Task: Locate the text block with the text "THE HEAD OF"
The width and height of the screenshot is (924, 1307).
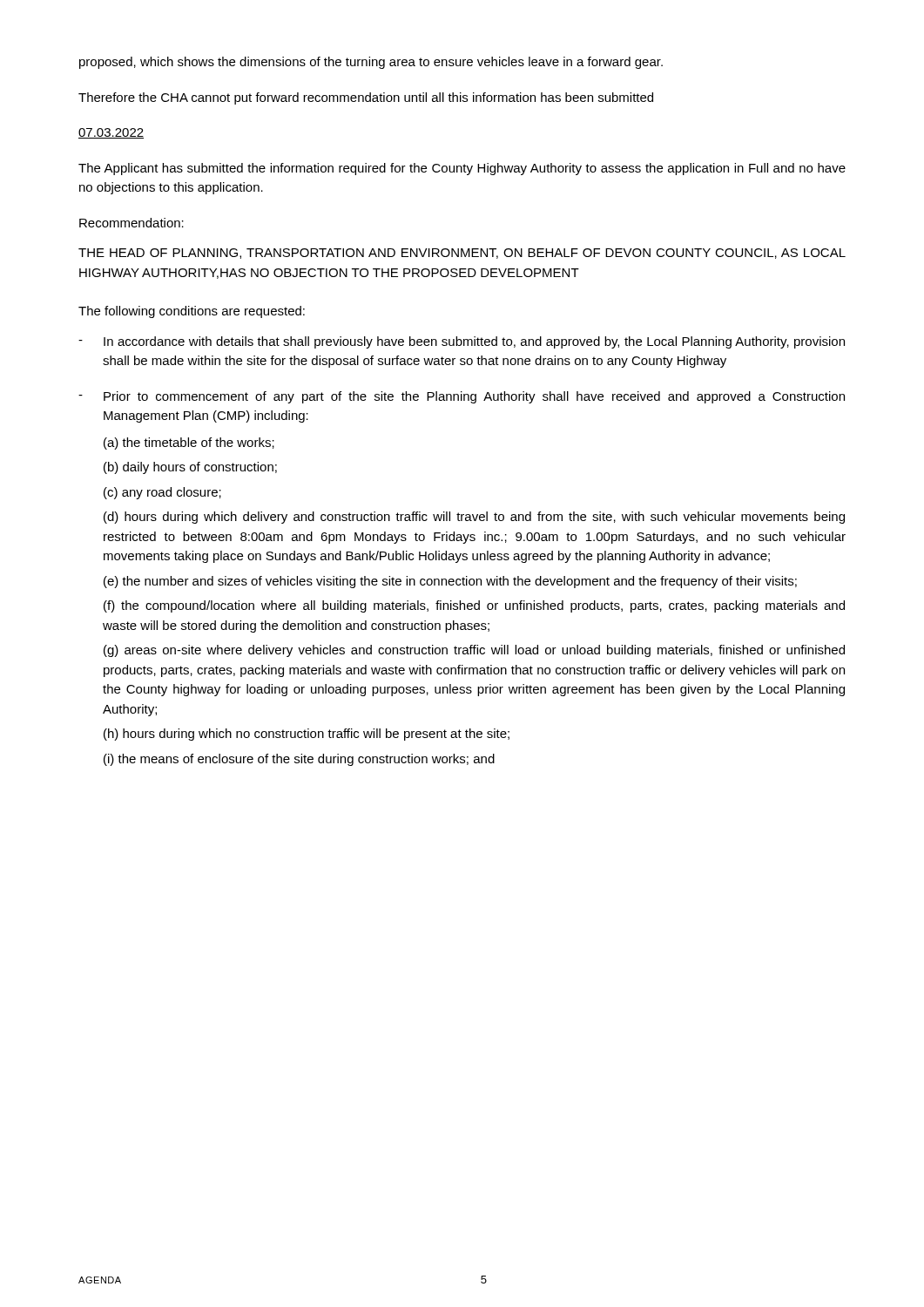Action: pyautogui.click(x=462, y=262)
